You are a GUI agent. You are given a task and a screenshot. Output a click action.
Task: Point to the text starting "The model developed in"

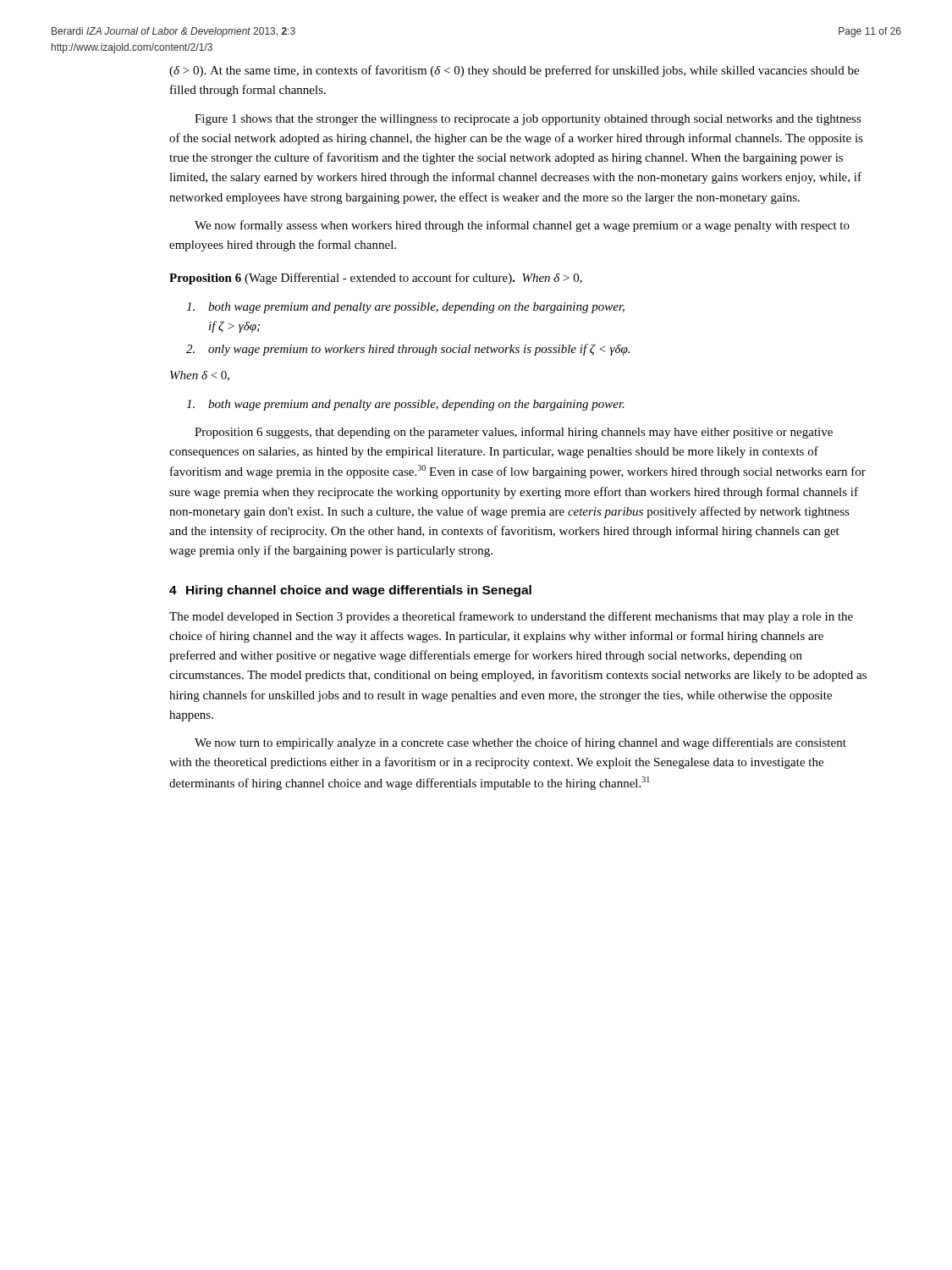(x=518, y=666)
